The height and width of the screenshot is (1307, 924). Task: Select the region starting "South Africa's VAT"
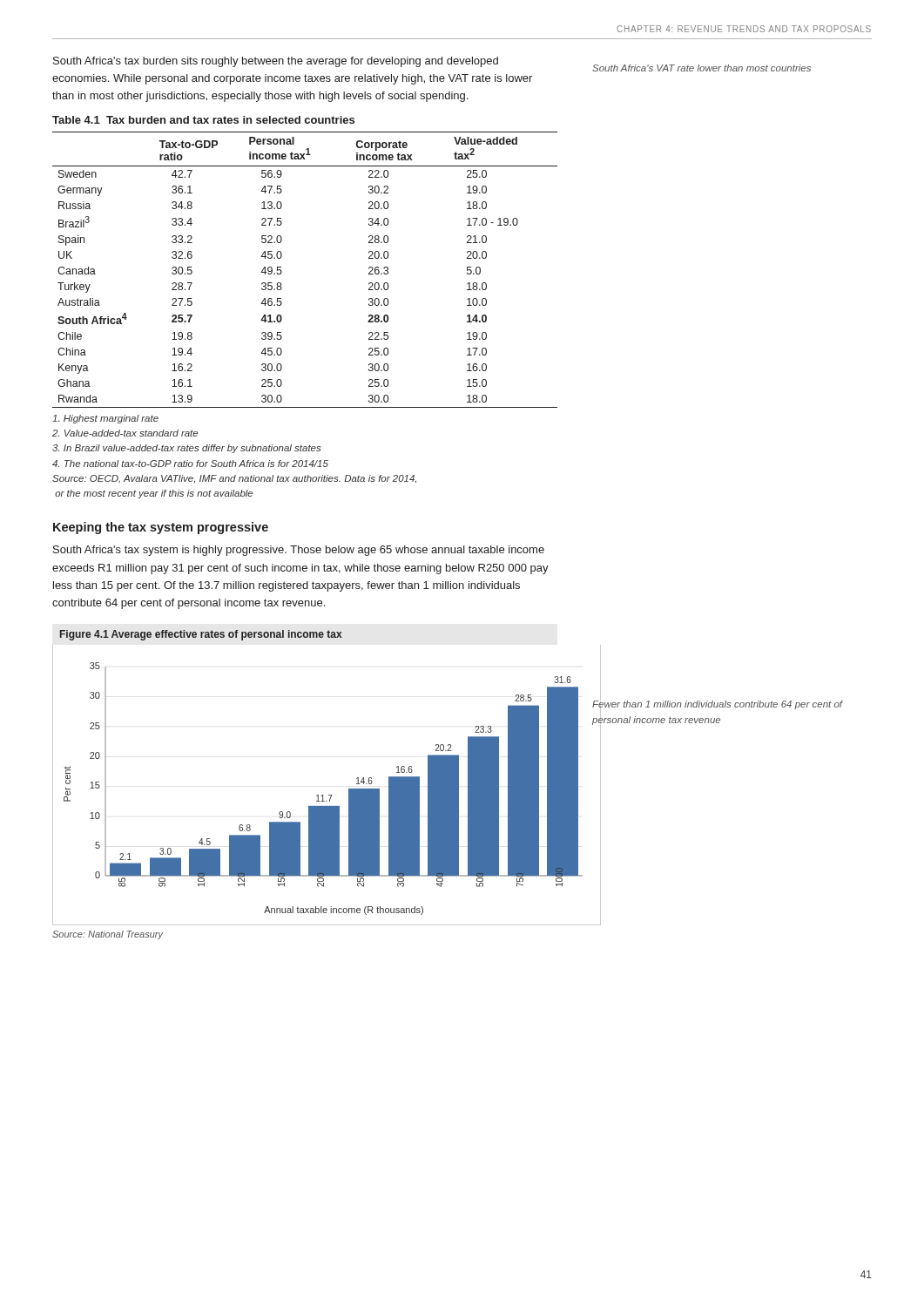pos(702,68)
